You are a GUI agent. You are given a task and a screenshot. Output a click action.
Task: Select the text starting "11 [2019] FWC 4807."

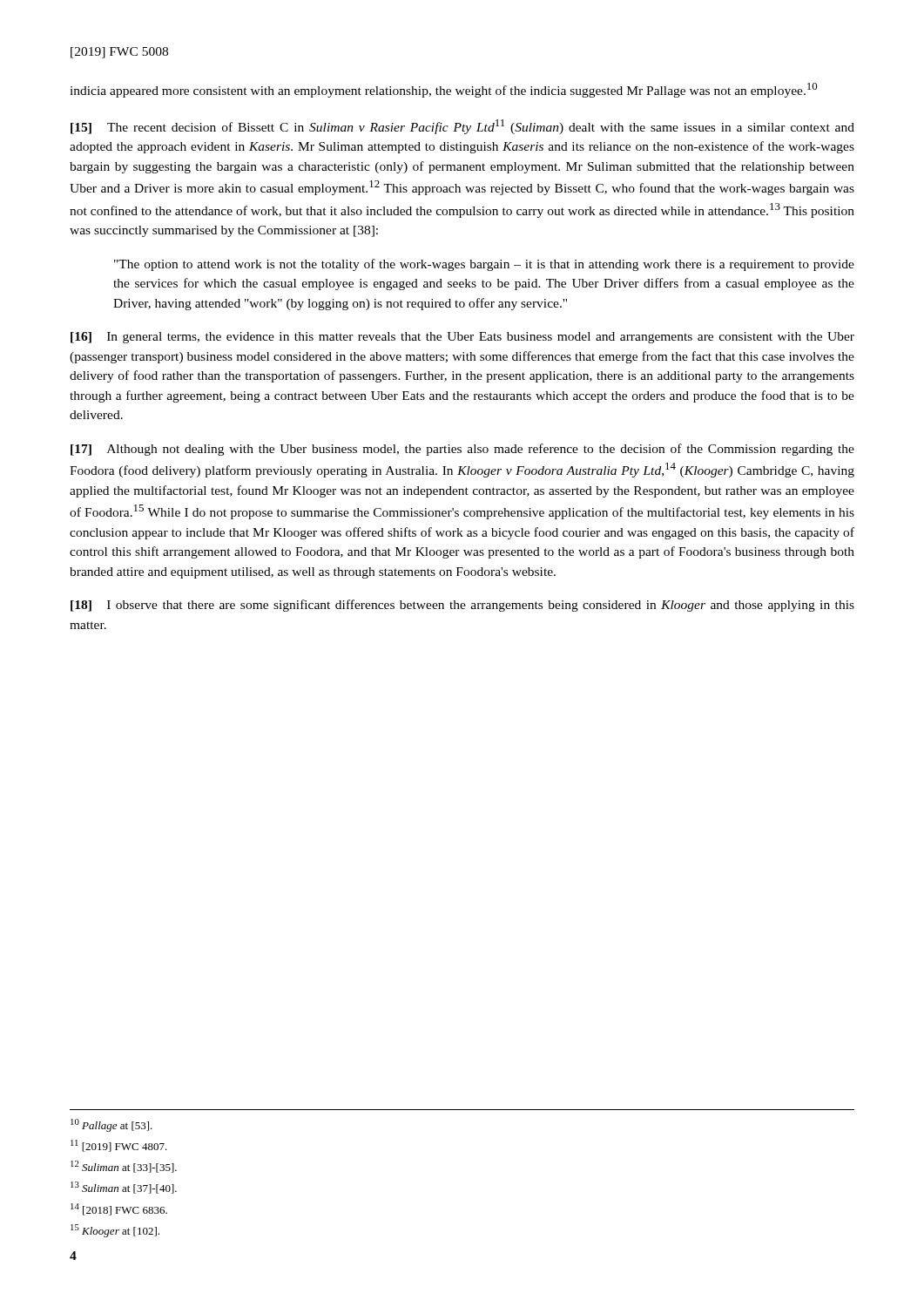(x=119, y=1145)
